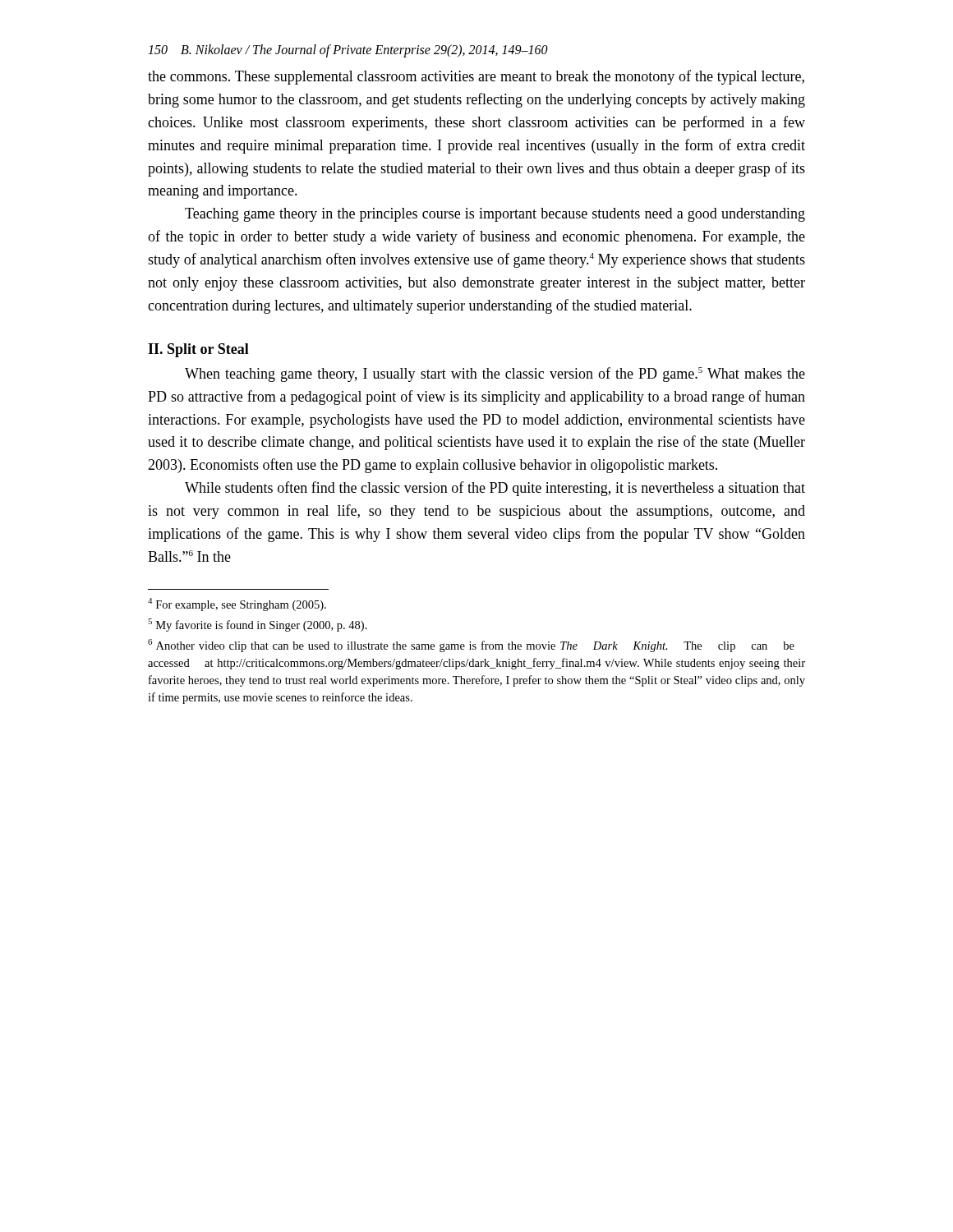Point to the block starting "Teaching game theory in"

(x=476, y=260)
